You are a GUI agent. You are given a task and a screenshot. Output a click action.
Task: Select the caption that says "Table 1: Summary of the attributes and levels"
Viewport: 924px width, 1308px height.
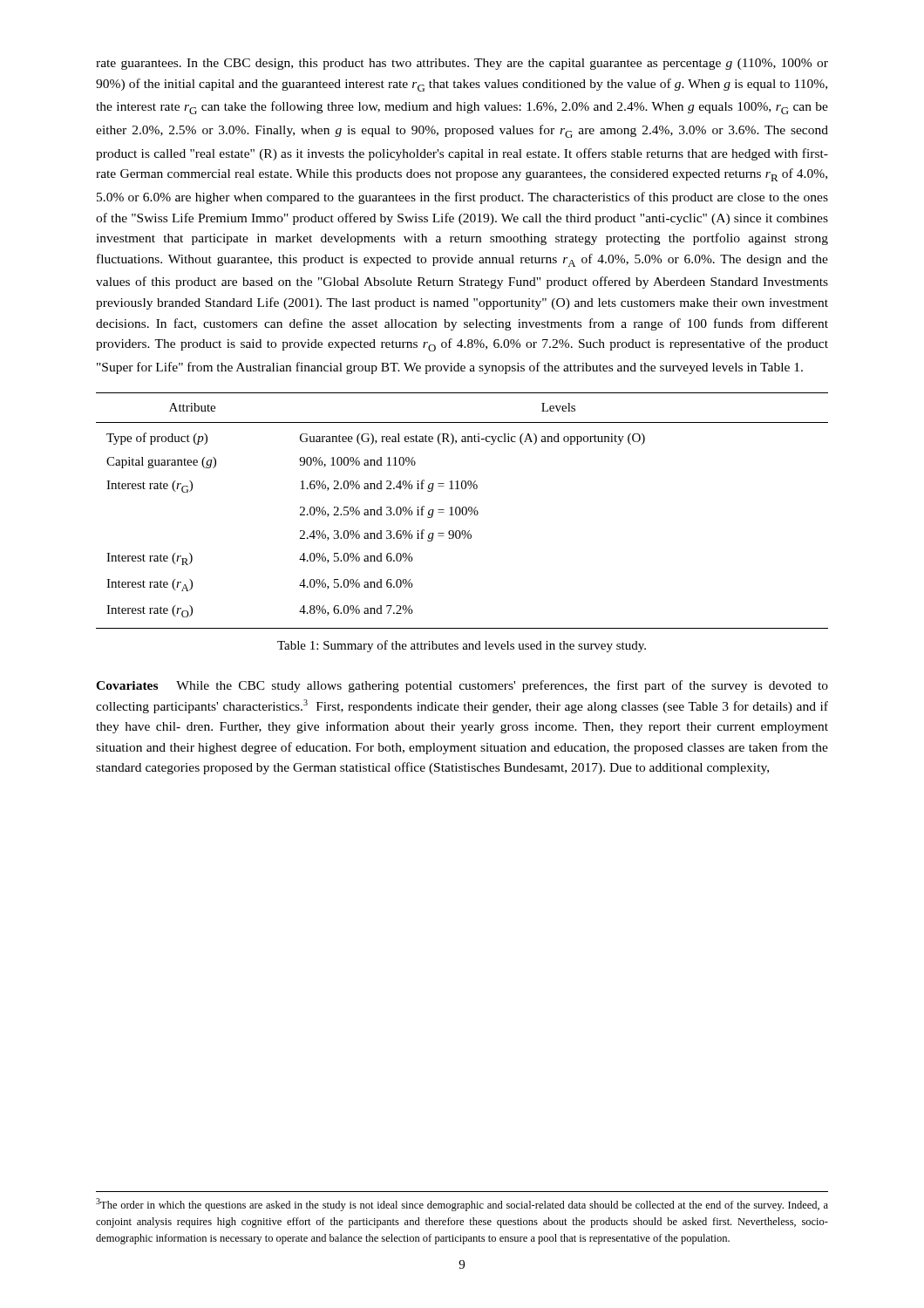[462, 646]
